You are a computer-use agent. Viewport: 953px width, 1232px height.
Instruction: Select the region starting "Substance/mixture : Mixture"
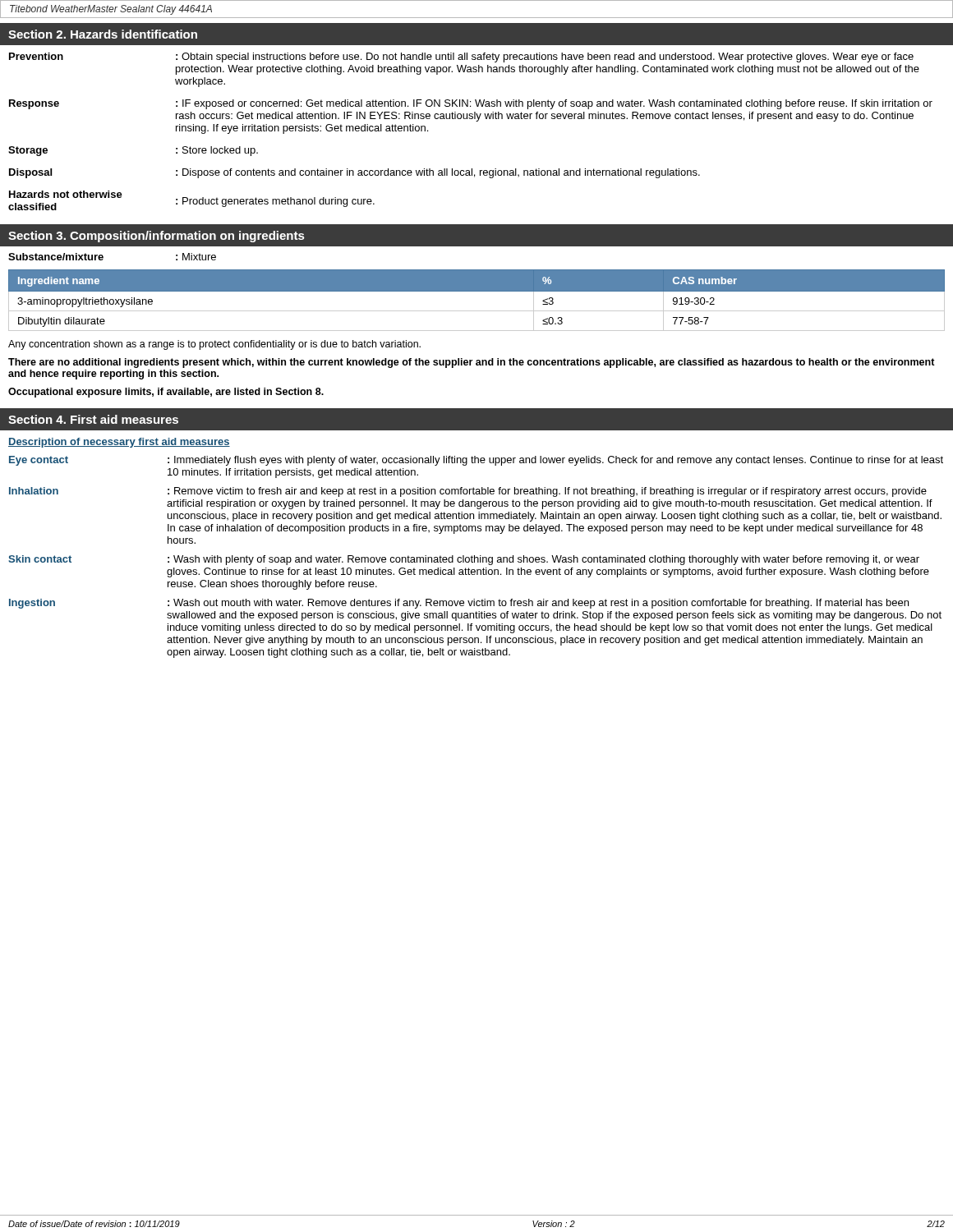pos(476,257)
